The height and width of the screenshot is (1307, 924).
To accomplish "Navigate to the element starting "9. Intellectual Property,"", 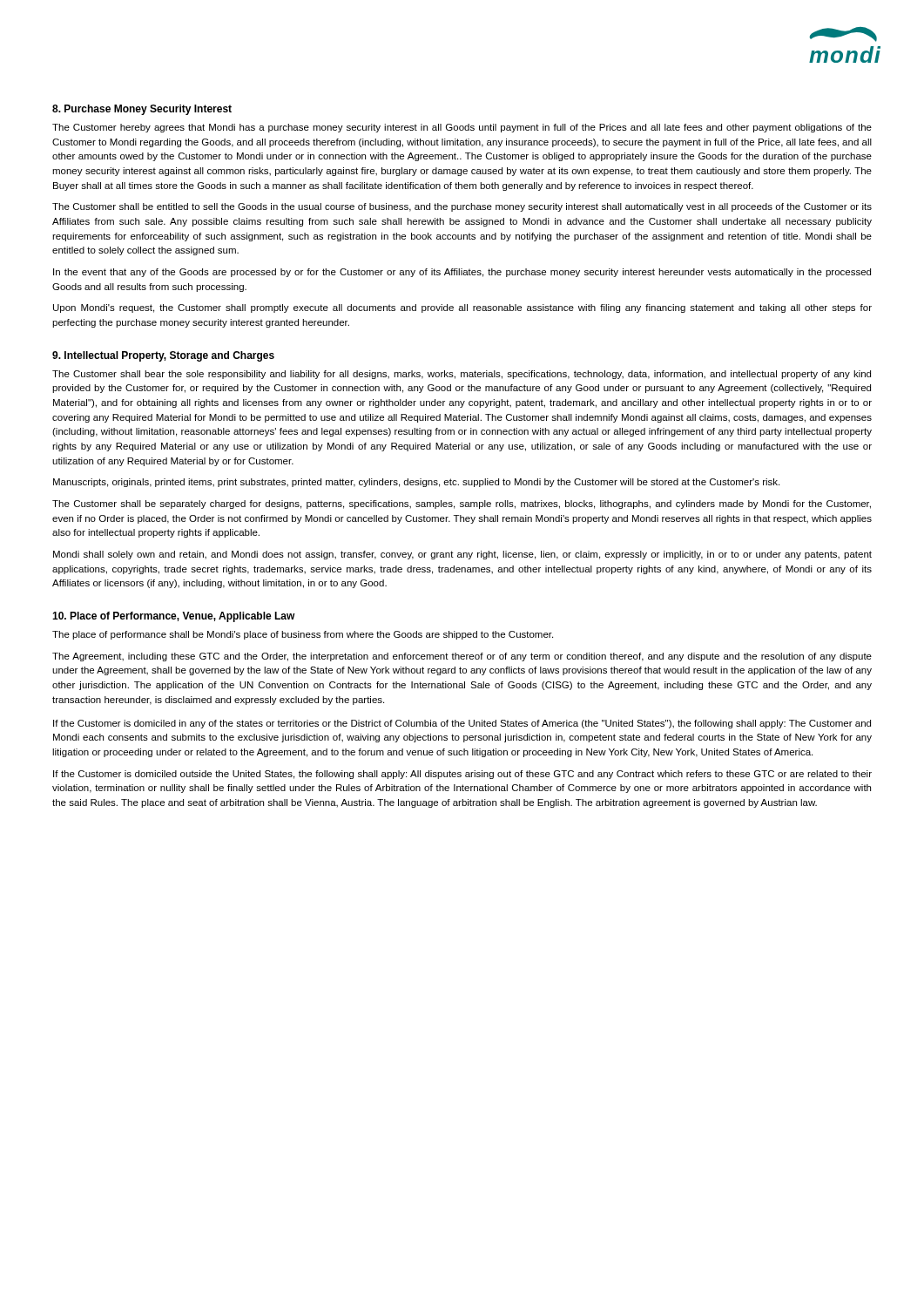I will click(x=163, y=355).
